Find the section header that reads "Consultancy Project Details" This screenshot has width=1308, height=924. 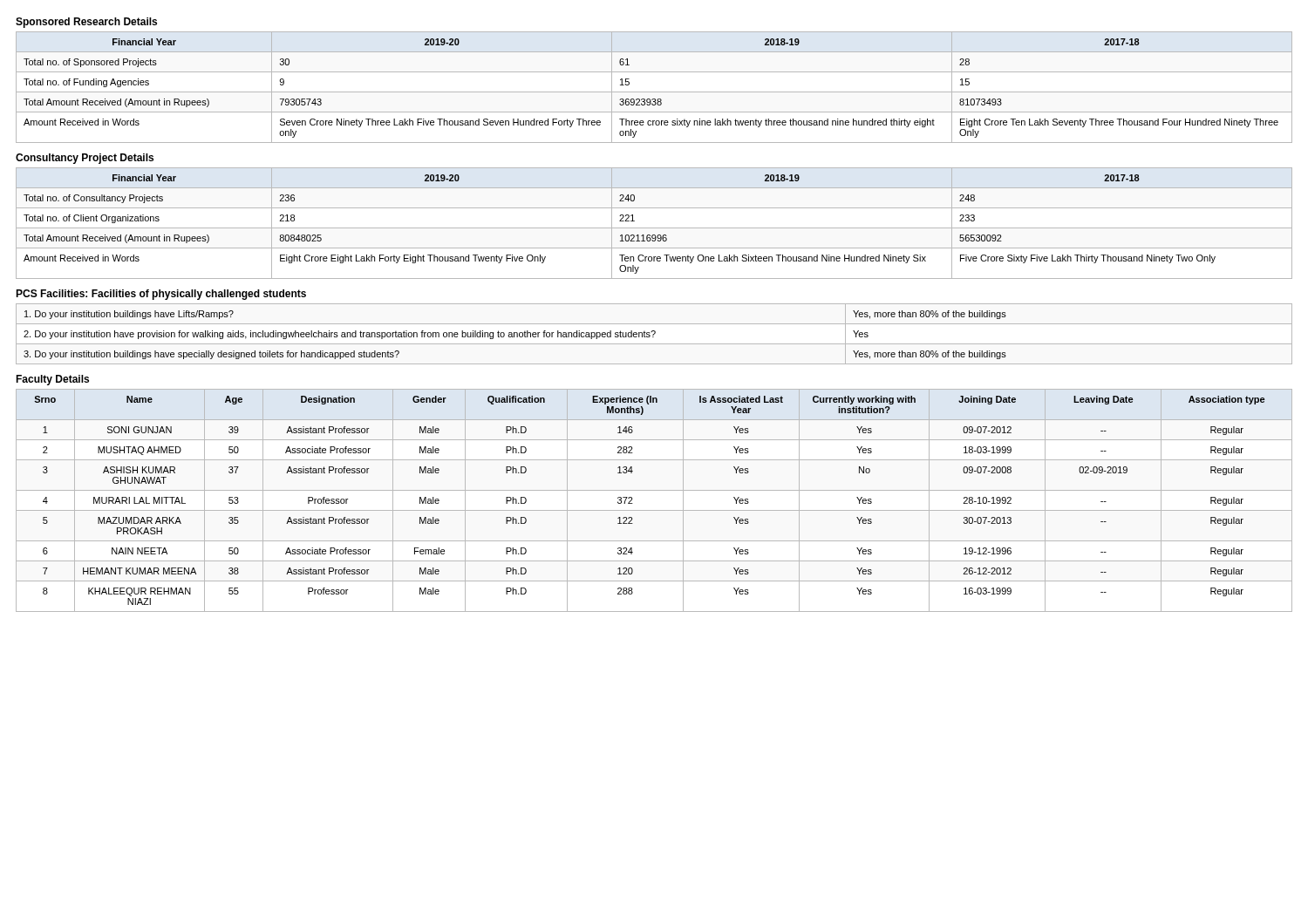click(x=85, y=158)
